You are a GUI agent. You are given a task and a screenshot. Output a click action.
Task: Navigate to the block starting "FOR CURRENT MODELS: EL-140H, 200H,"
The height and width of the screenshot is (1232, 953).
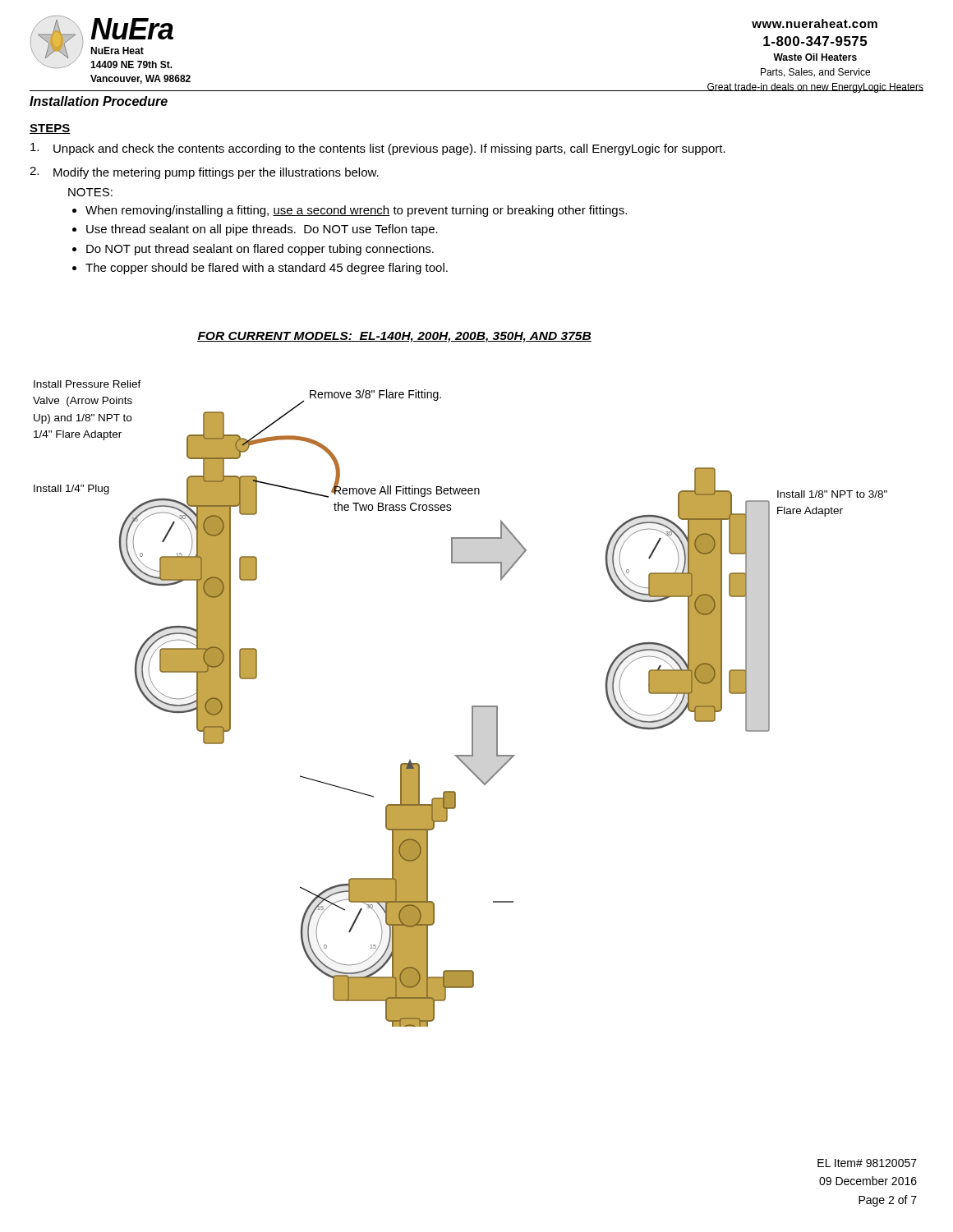394,336
